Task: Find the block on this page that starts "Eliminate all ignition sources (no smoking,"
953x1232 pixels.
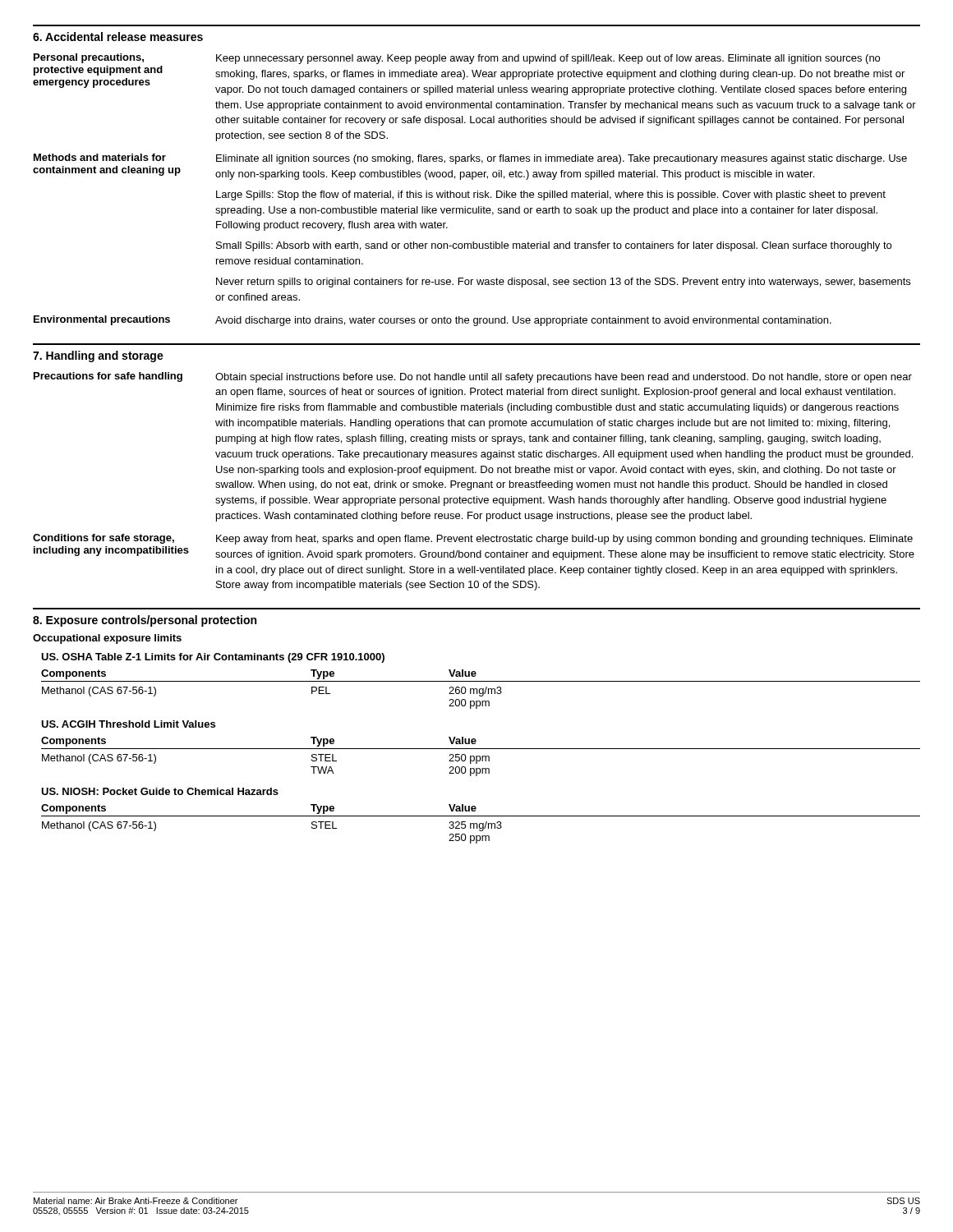Action: (562, 159)
